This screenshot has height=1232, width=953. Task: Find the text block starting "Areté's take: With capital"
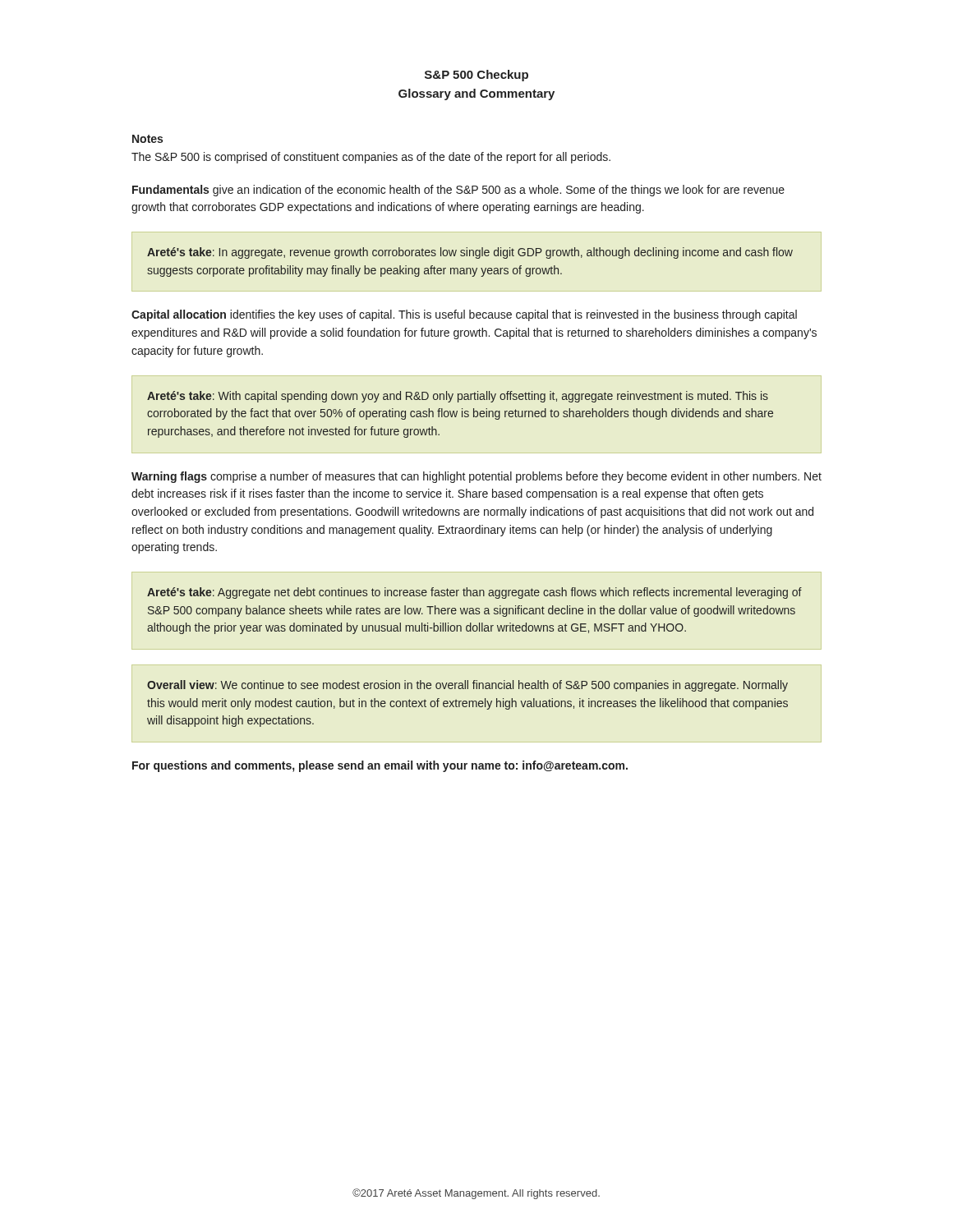[460, 413]
